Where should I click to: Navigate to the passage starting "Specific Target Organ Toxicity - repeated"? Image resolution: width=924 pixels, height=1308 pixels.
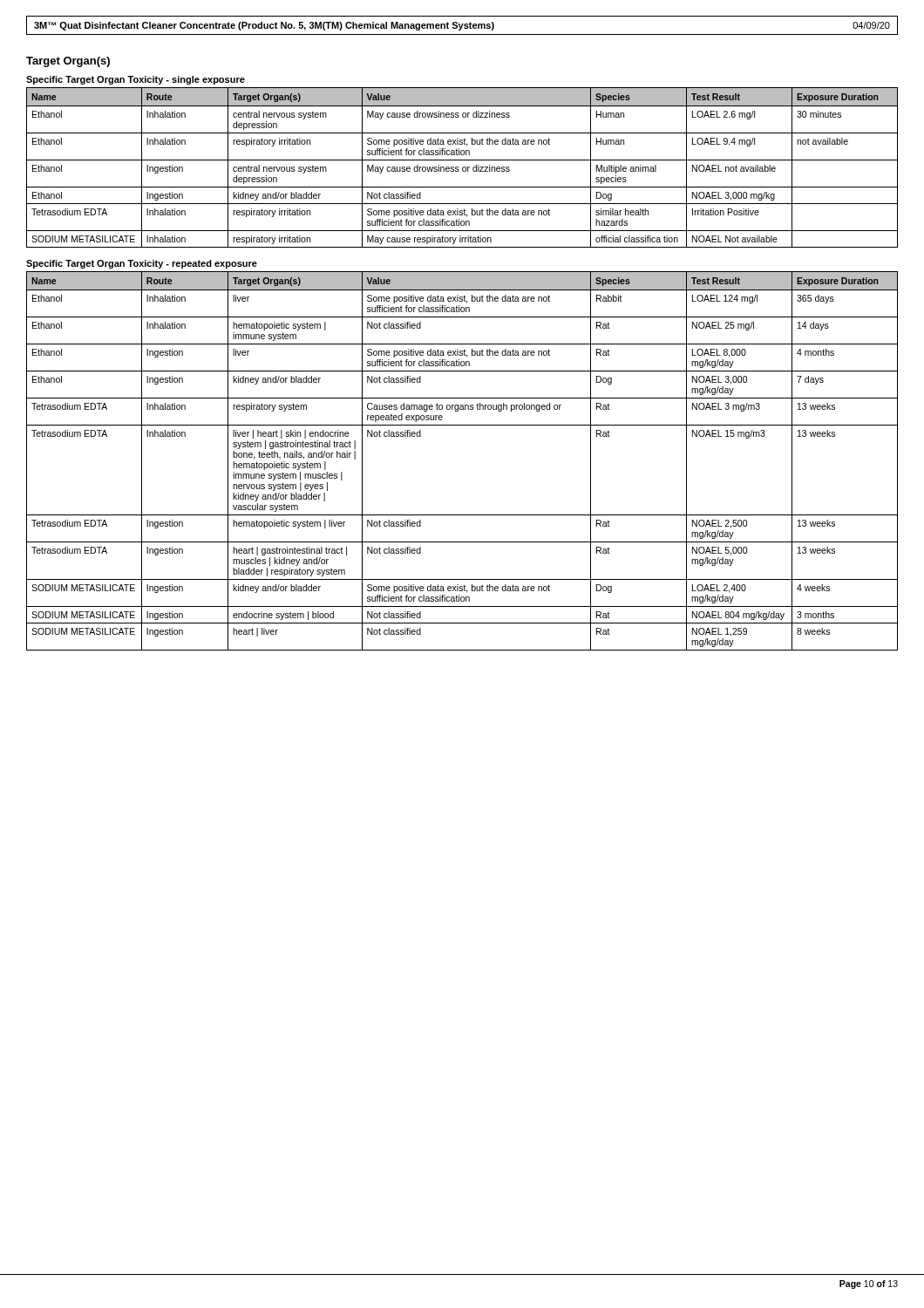(142, 263)
